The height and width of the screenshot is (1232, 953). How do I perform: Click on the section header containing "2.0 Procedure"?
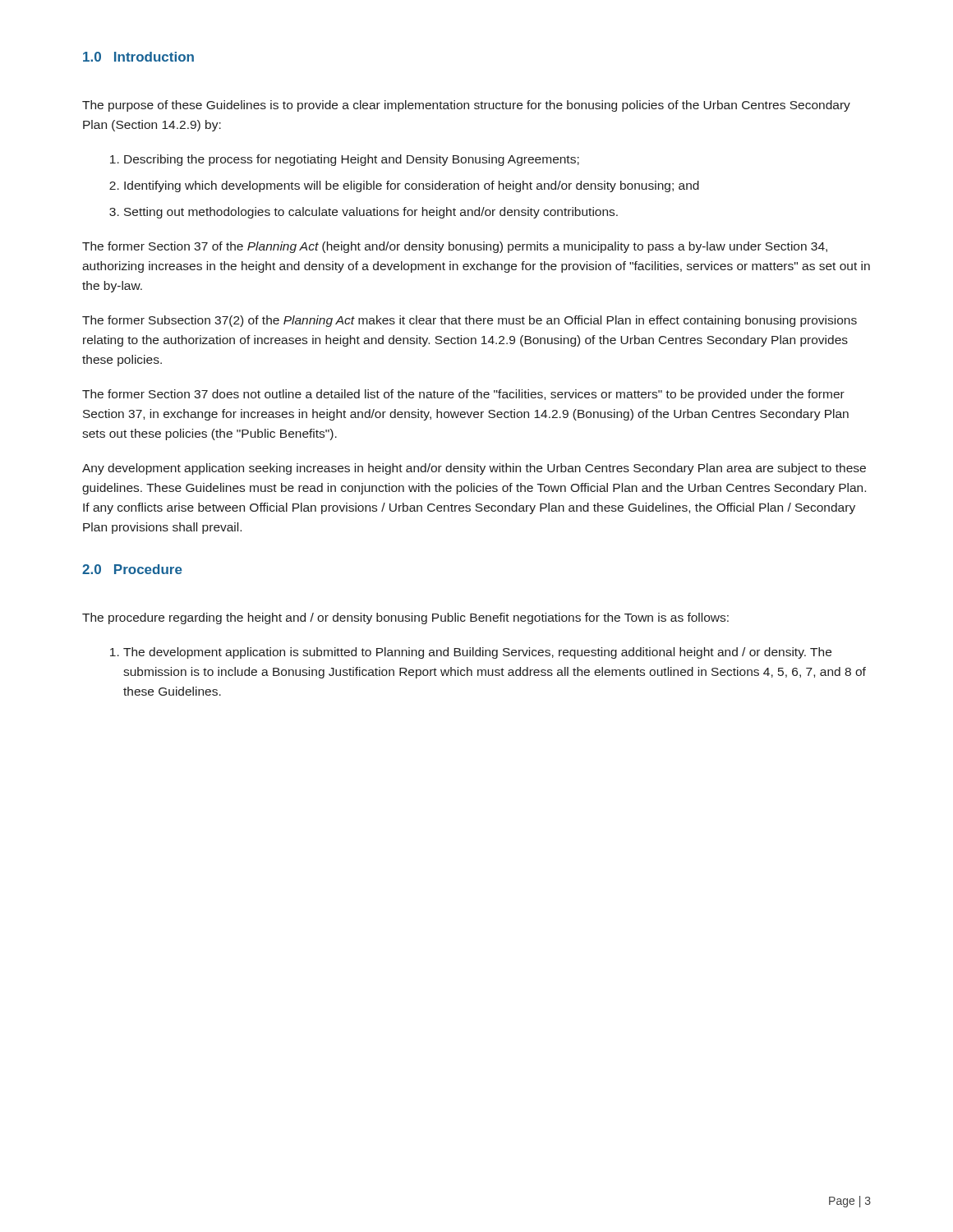click(132, 570)
